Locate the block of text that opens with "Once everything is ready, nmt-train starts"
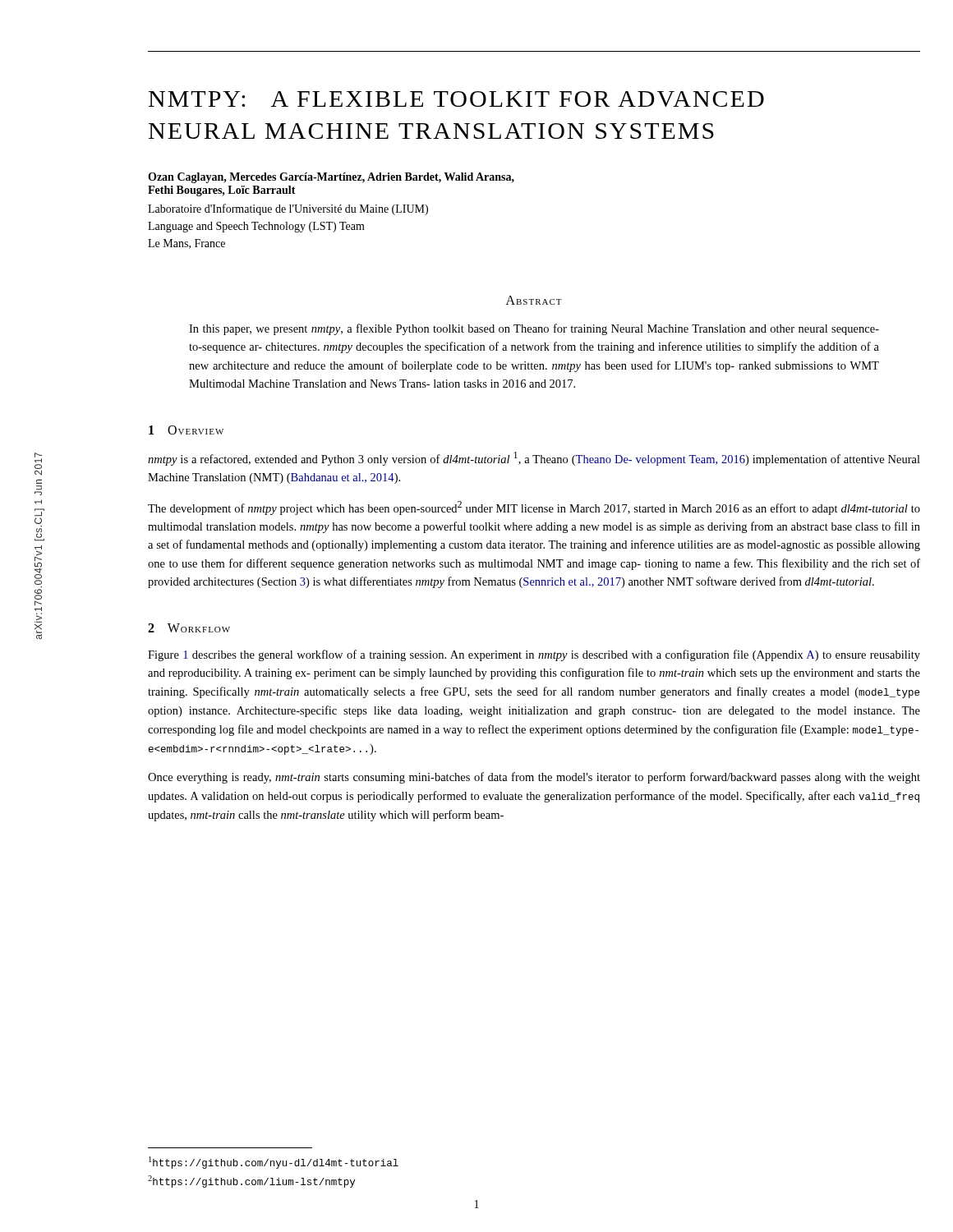The image size is (953, 1232). 534,796
